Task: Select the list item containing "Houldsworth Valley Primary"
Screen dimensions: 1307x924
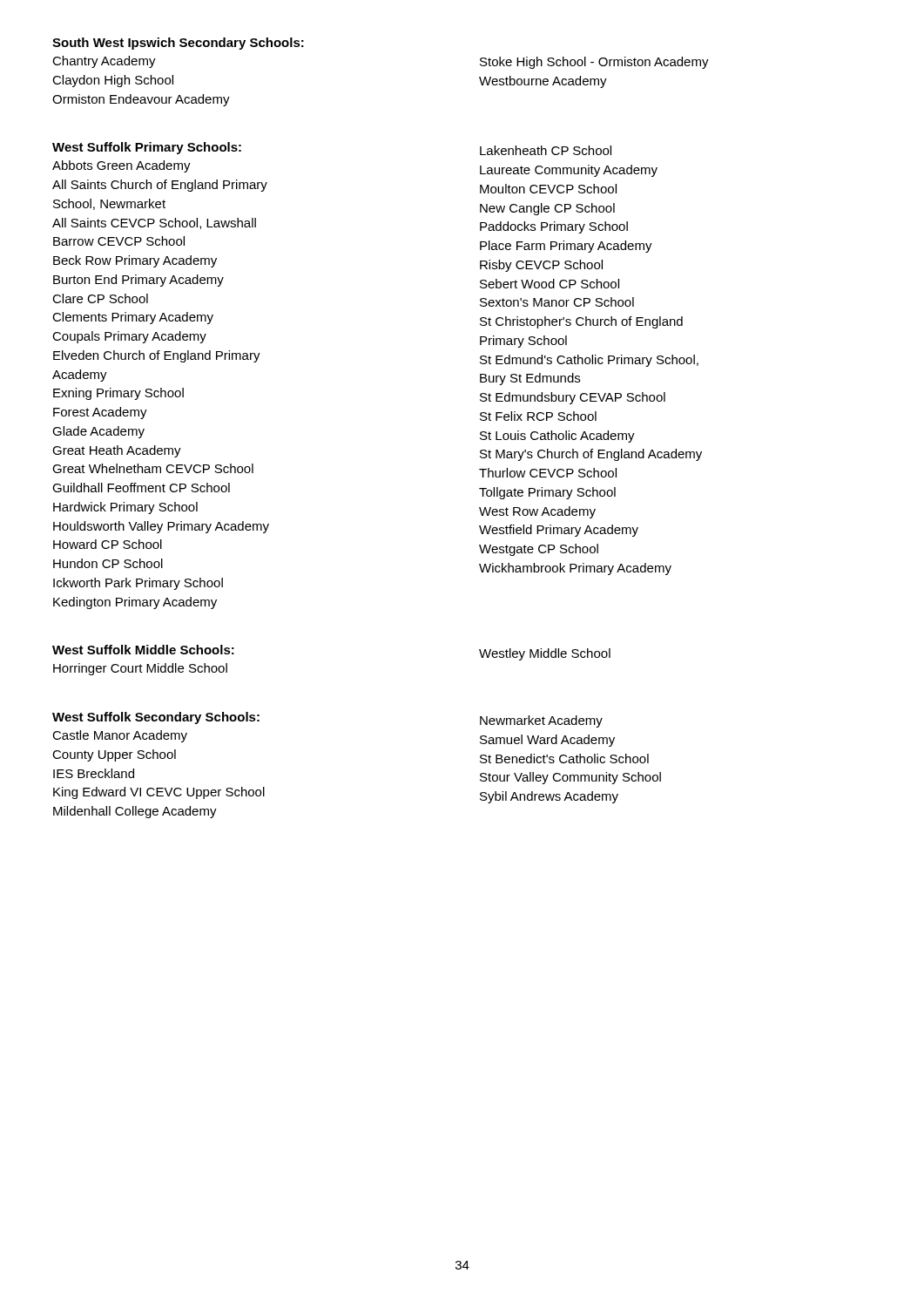Action: click(x=161, y=525)
